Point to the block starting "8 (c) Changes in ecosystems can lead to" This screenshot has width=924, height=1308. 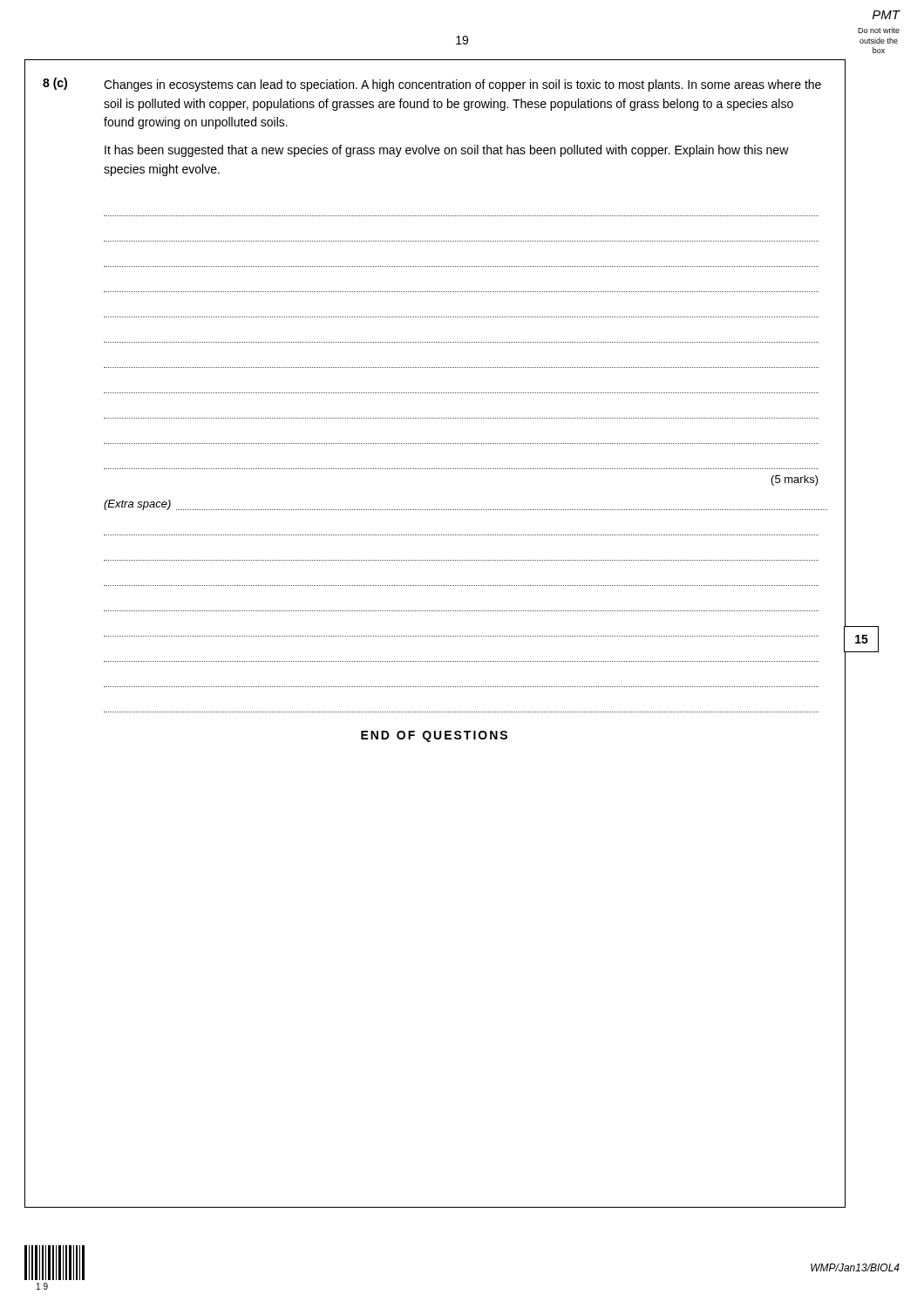click(435, 104)
